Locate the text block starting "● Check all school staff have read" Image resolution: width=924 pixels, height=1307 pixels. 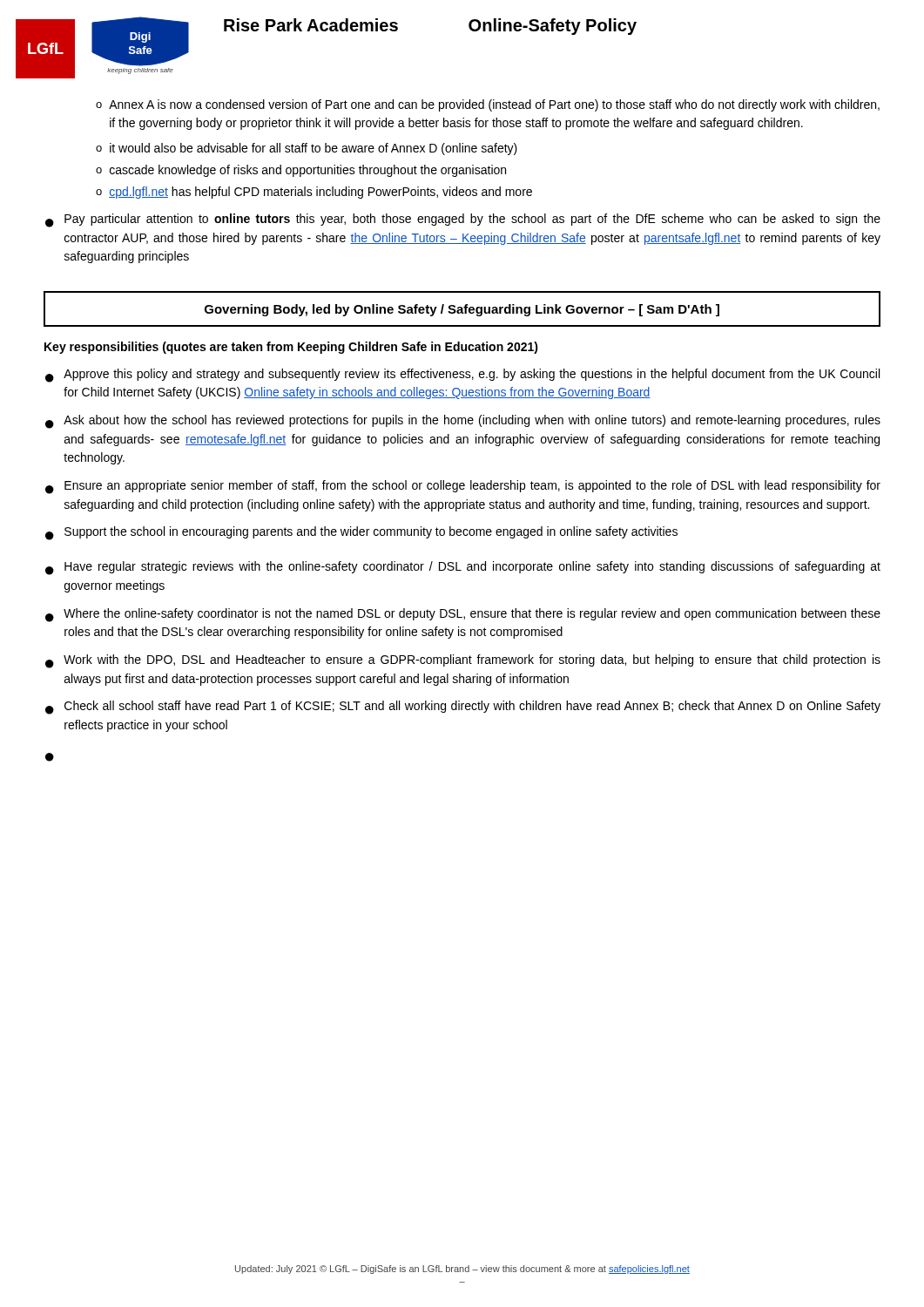pyautogui.click(x=462, y=716)
